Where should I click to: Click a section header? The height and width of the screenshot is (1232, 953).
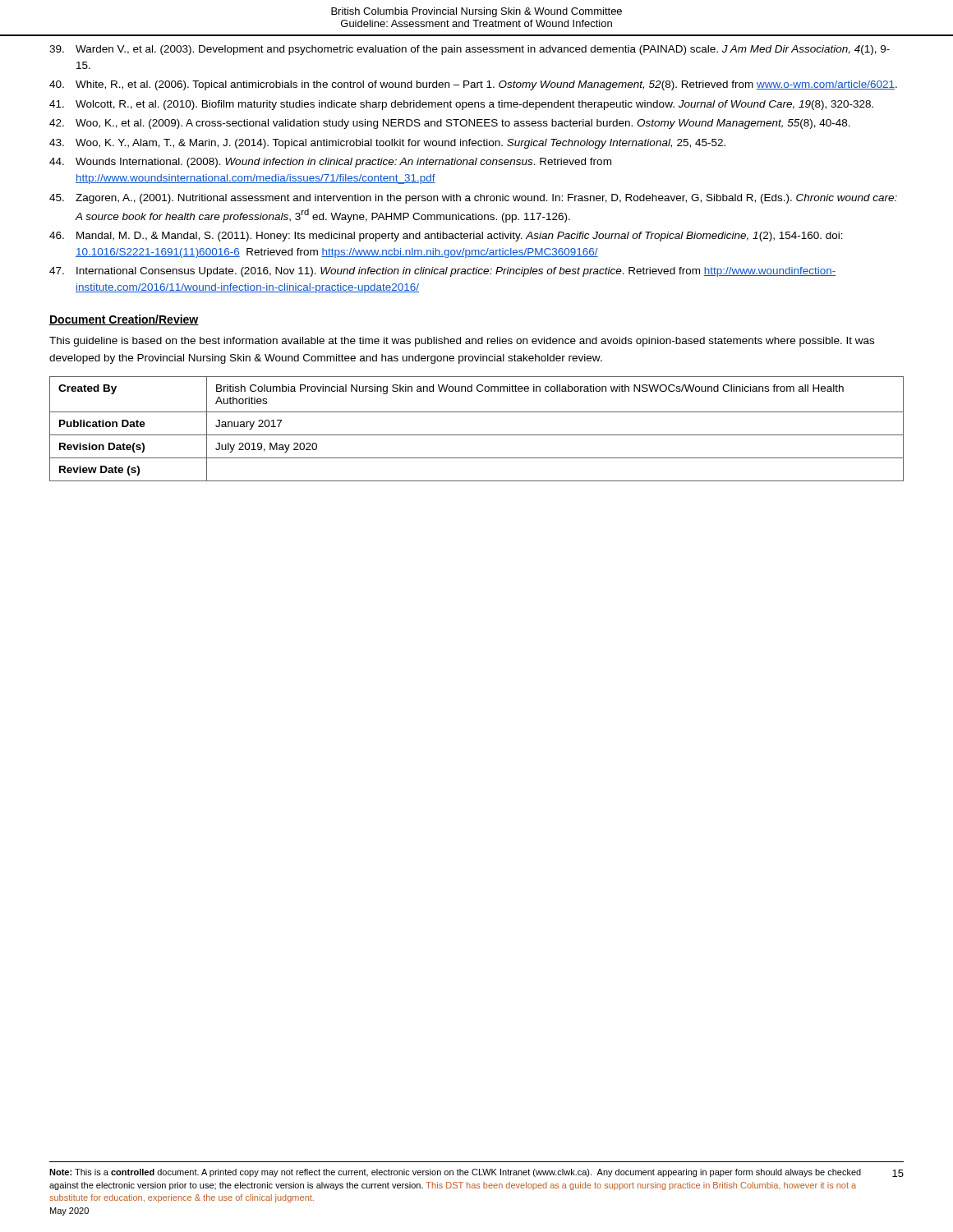click(124, 320)
